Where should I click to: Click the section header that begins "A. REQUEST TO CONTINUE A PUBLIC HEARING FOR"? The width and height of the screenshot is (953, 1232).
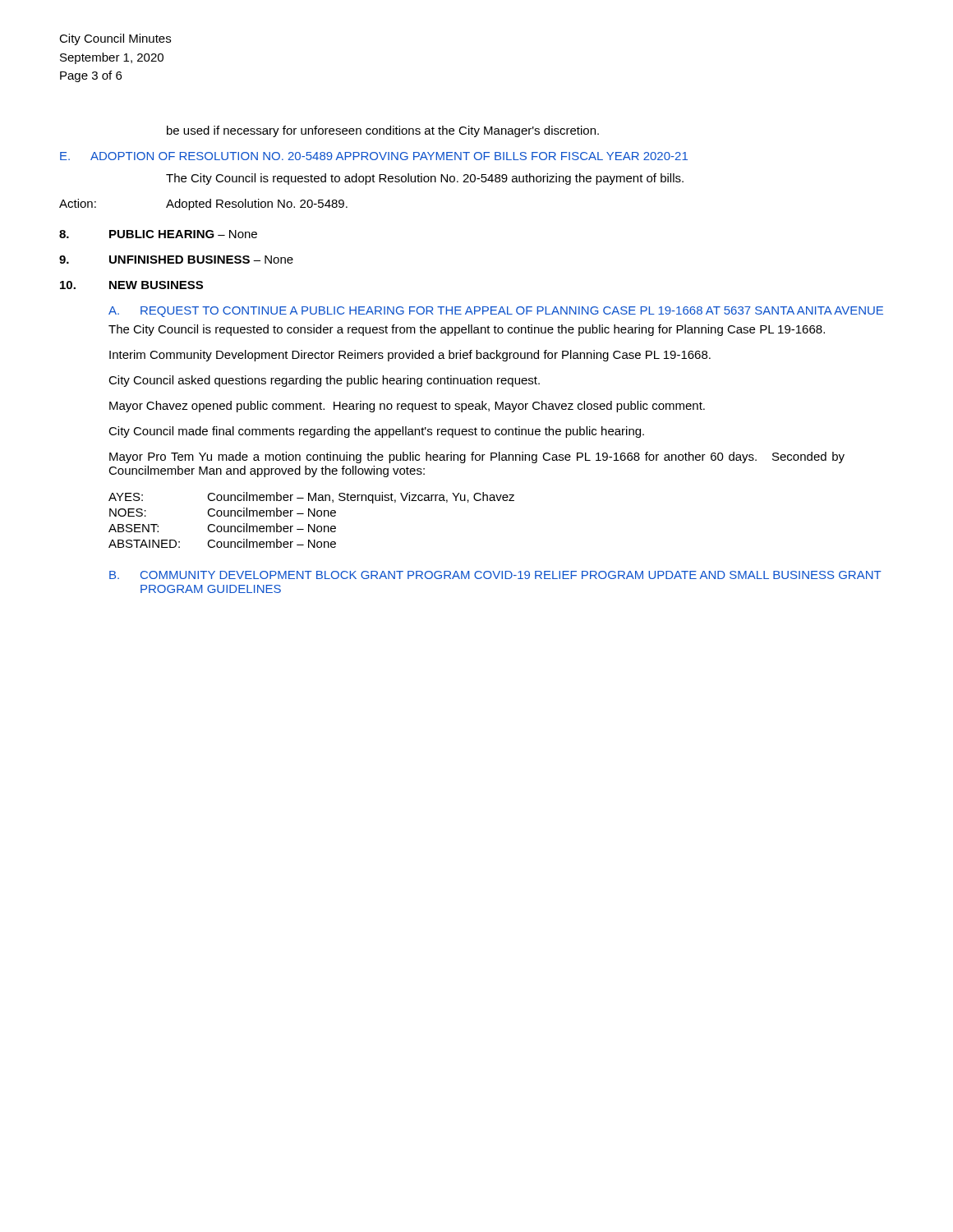[496, 310]
